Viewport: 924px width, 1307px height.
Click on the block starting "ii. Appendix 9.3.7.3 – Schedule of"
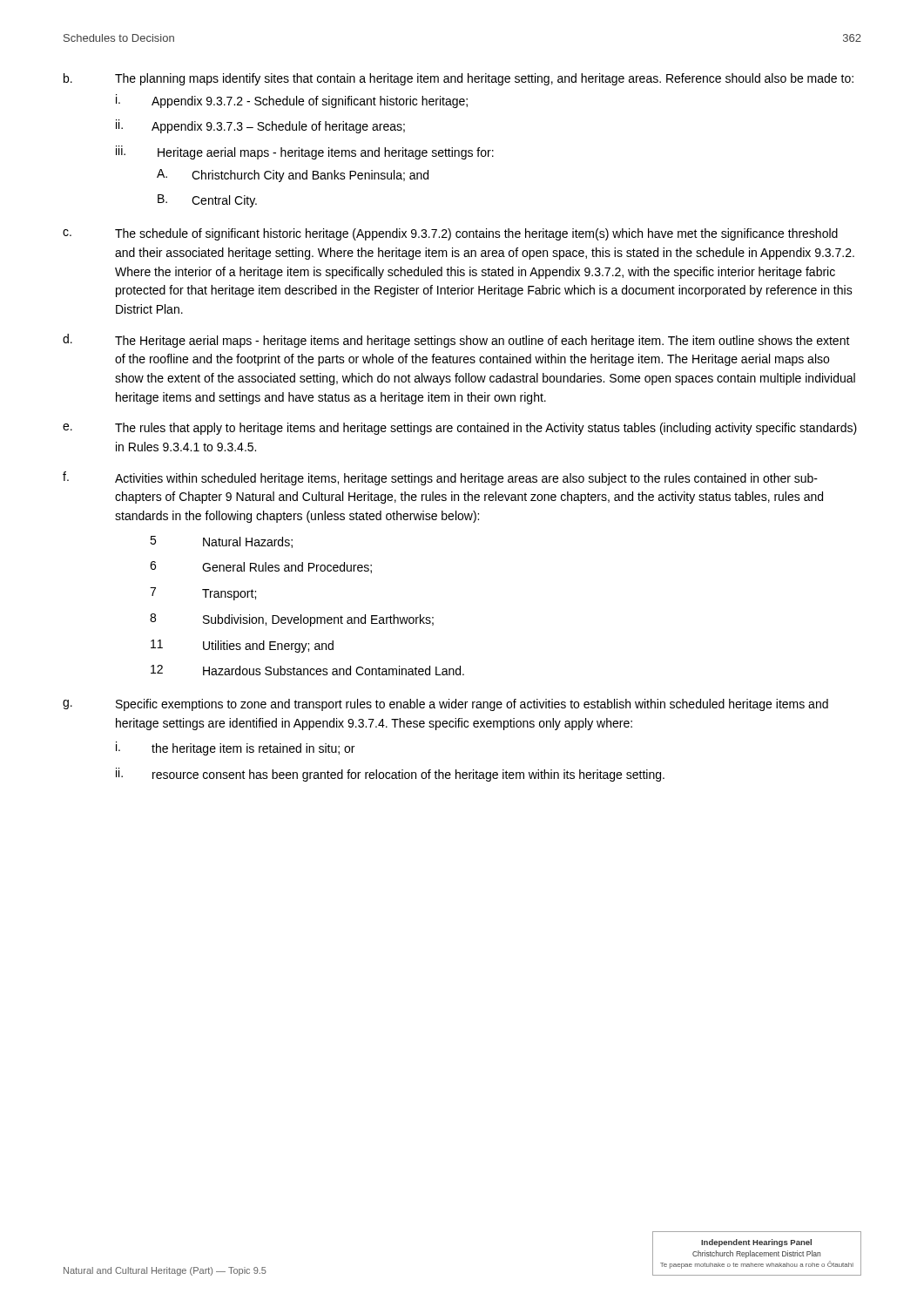tap(260, 126)
